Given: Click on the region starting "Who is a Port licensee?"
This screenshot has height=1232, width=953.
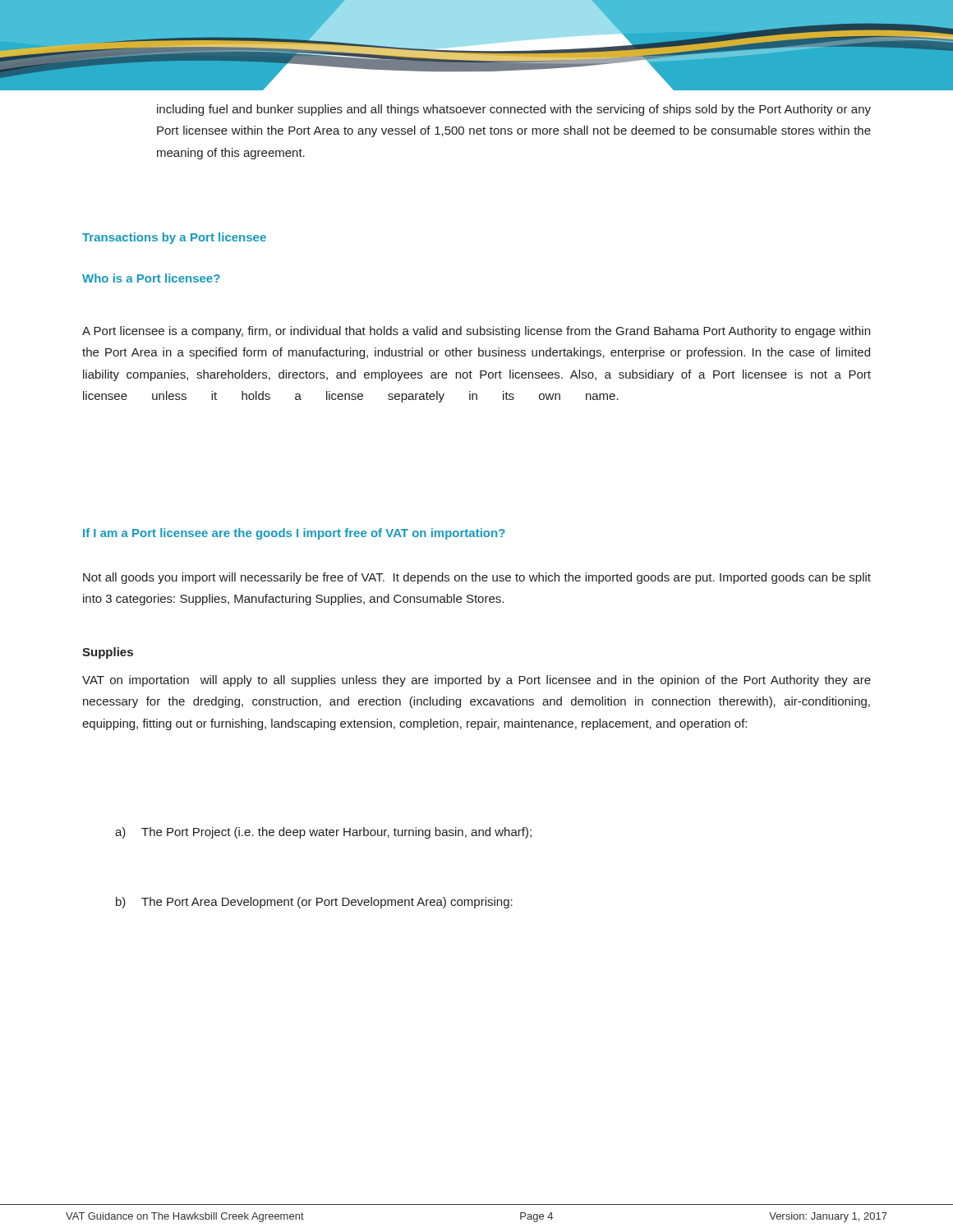Looking at the screenshot, I should (x=151, y=278).
